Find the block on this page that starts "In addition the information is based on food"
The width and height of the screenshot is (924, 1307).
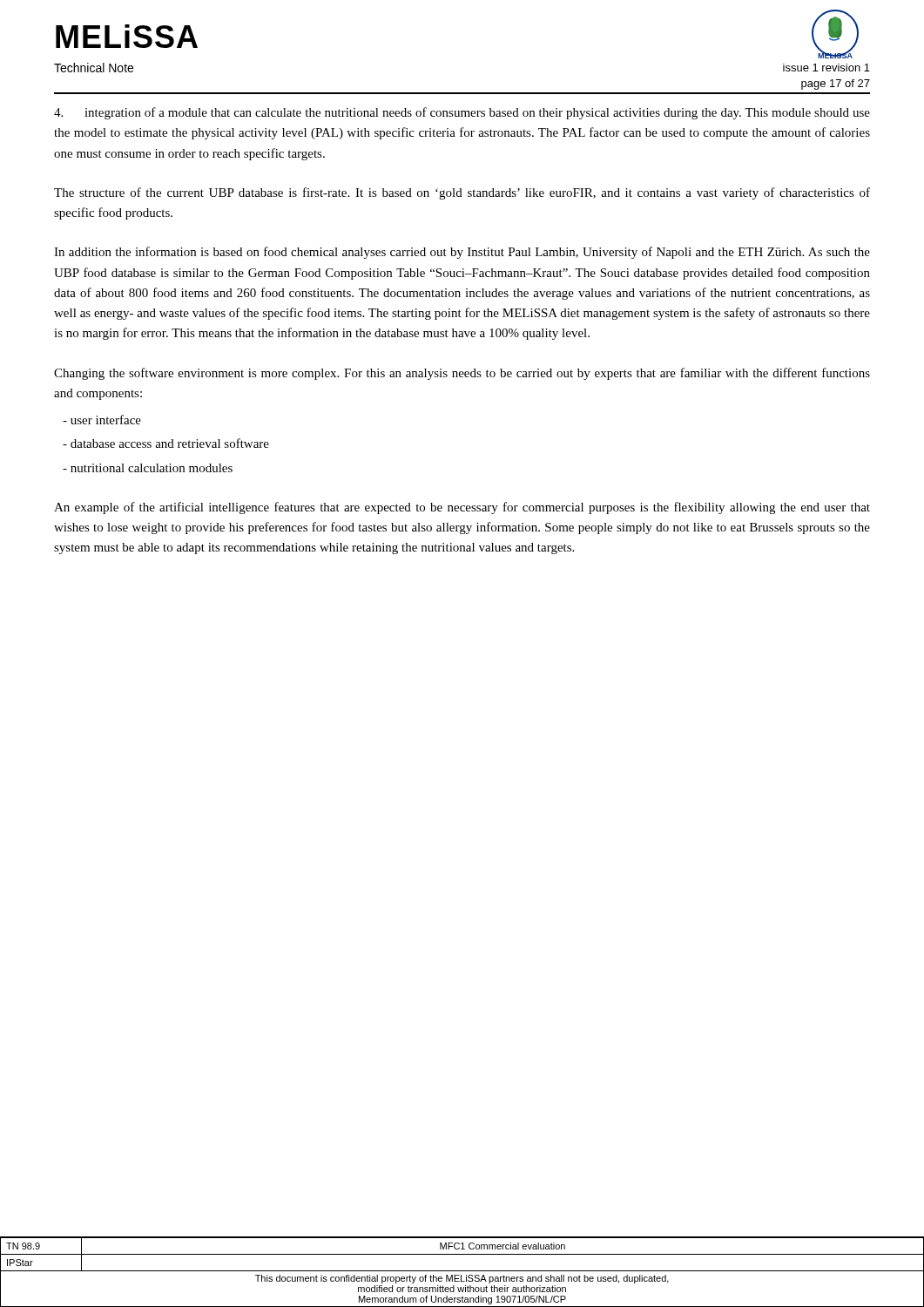point(462,293)
